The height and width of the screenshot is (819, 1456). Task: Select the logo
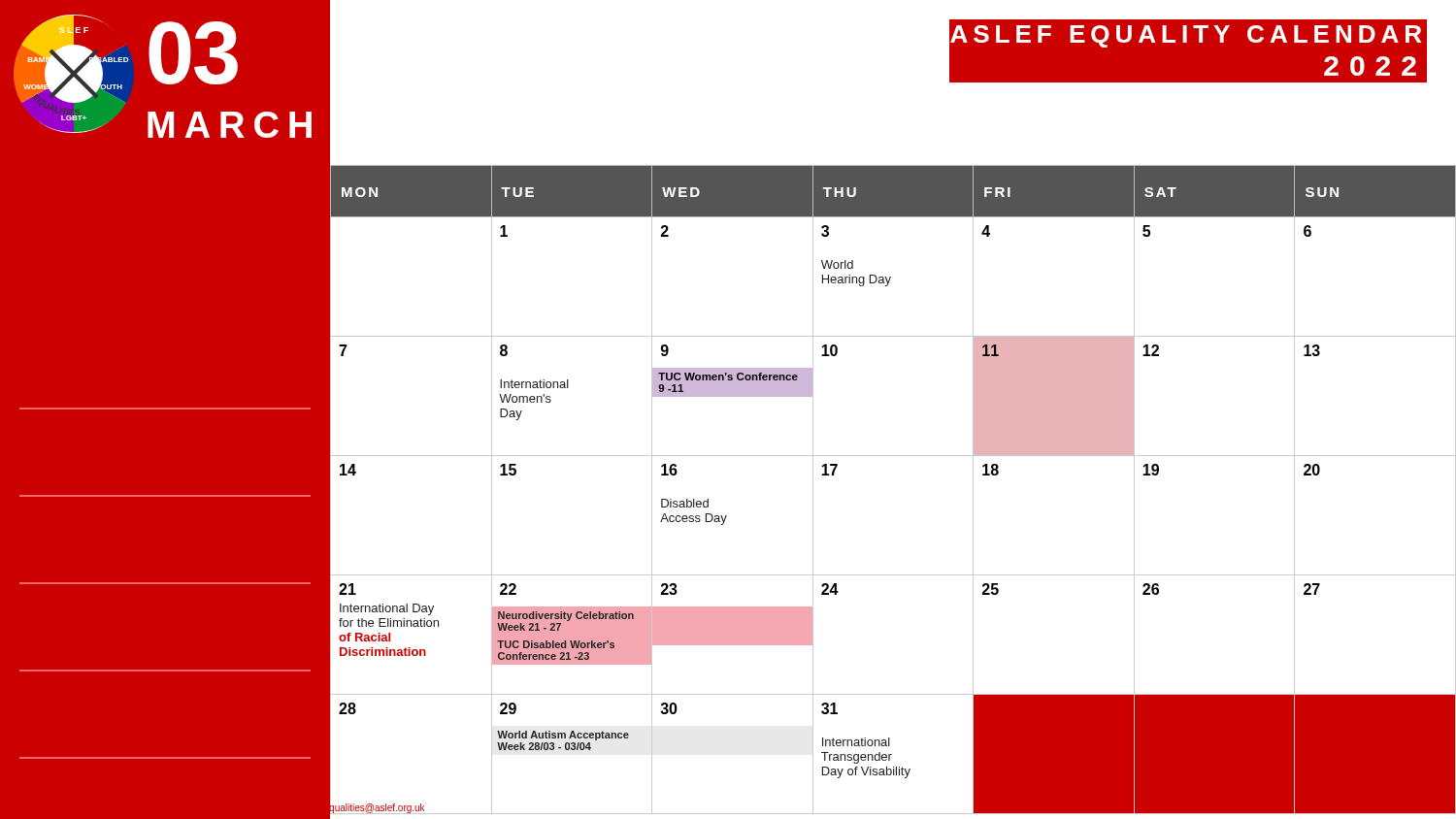[74, 74]
